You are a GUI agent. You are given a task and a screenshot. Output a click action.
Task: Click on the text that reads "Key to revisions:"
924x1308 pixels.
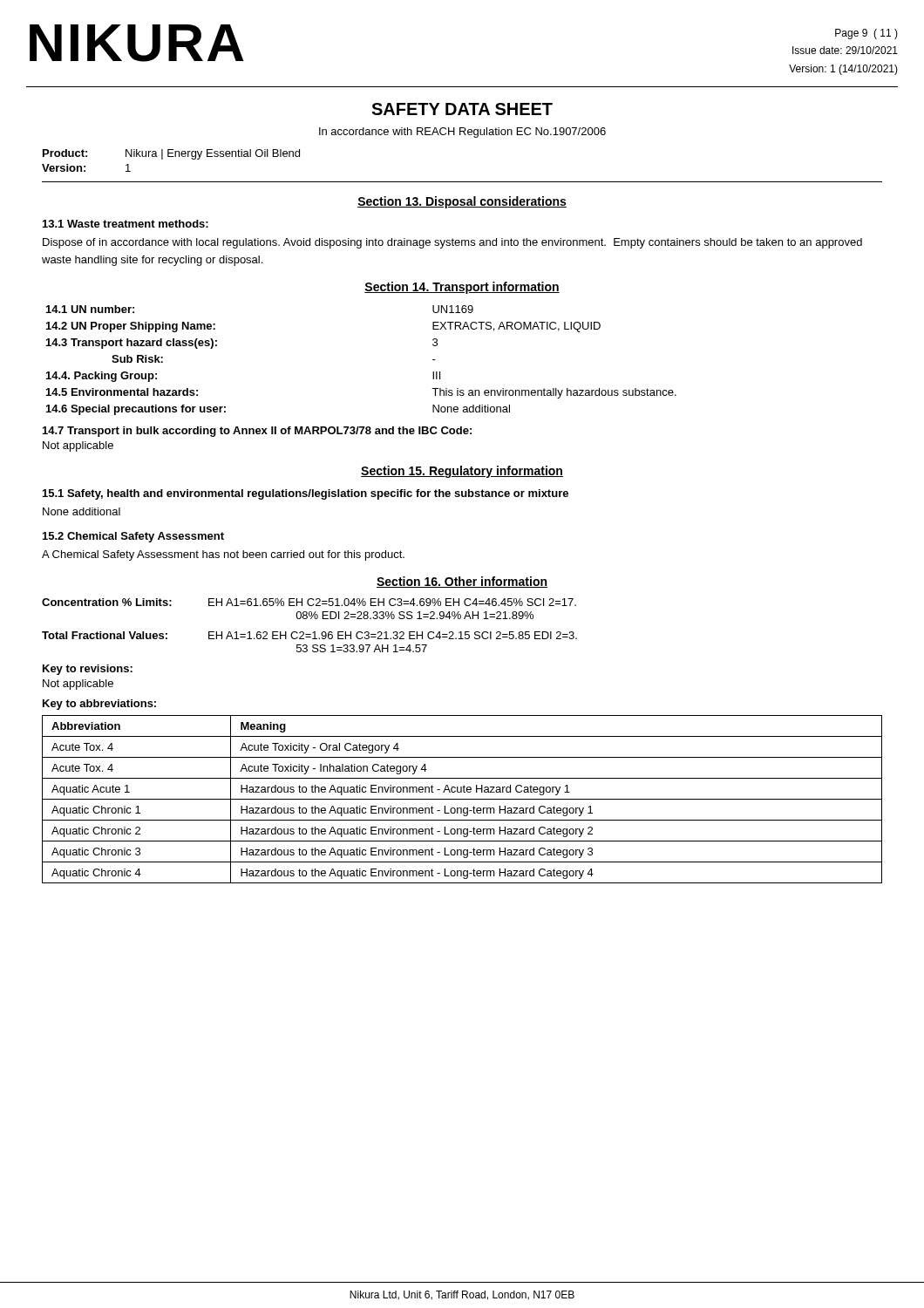(x=88, y=669)
